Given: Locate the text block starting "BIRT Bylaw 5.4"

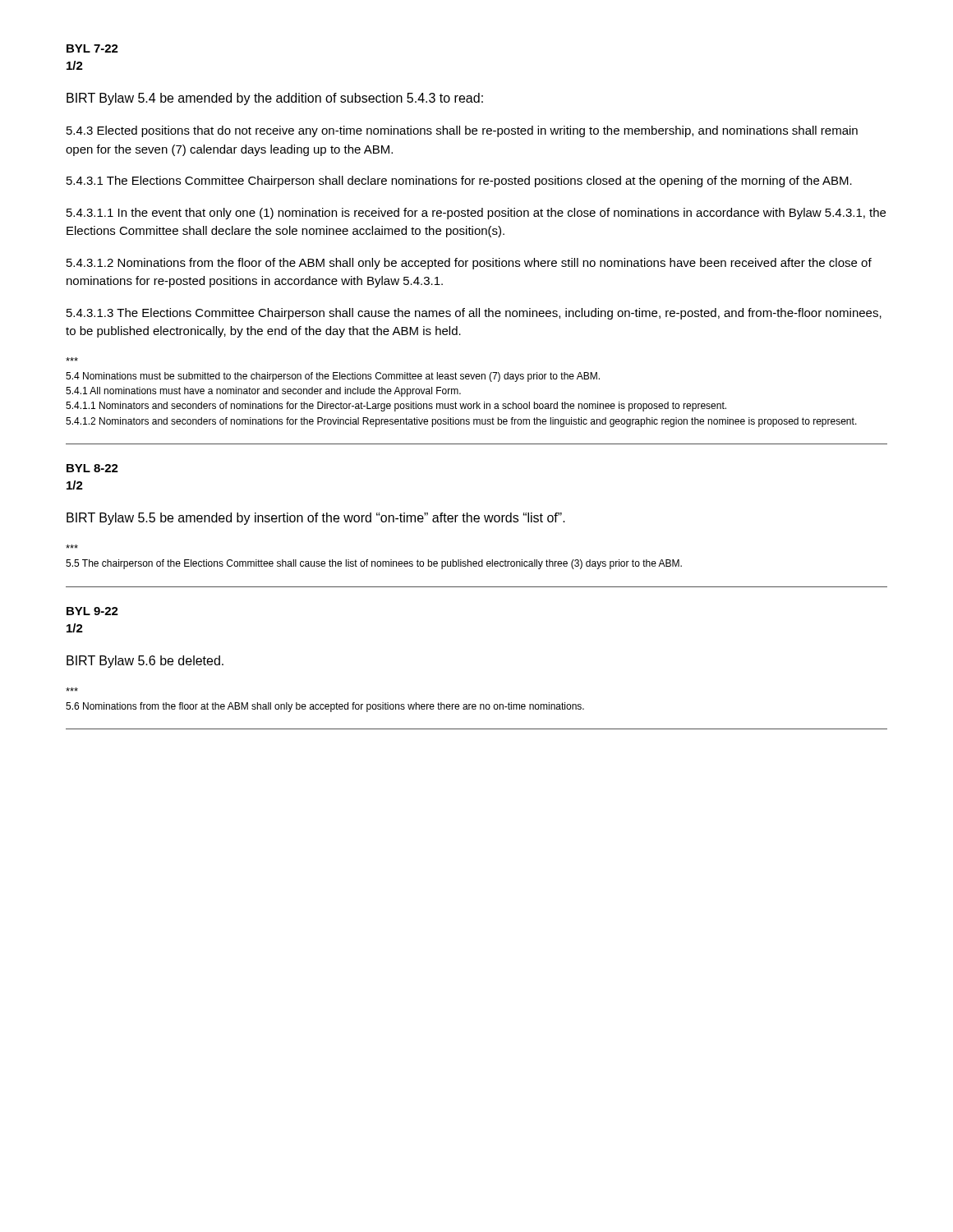Looking at the screenshot, I should (476, 99).
